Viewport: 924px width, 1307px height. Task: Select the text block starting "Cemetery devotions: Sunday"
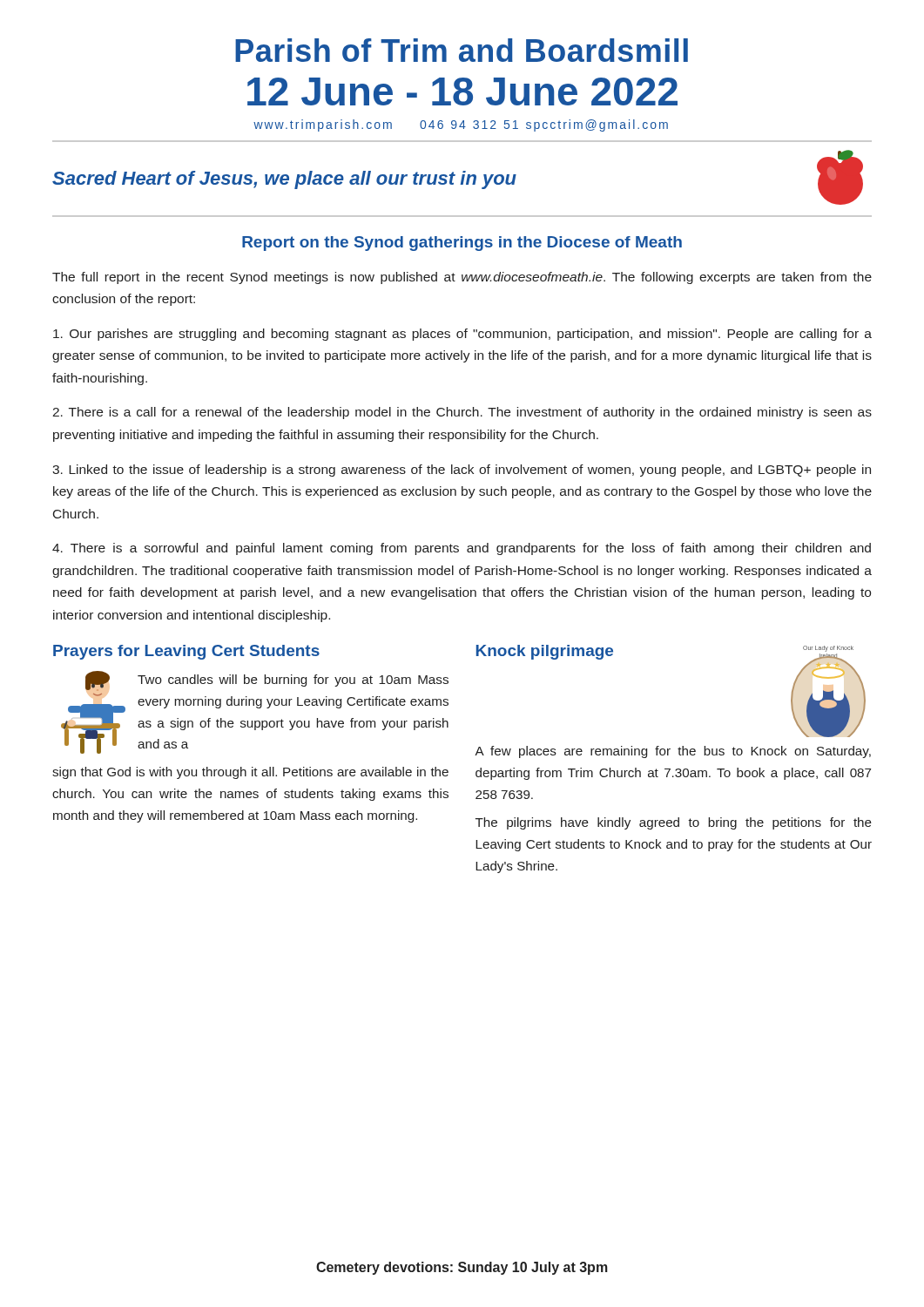click(x=462, y=1267)
